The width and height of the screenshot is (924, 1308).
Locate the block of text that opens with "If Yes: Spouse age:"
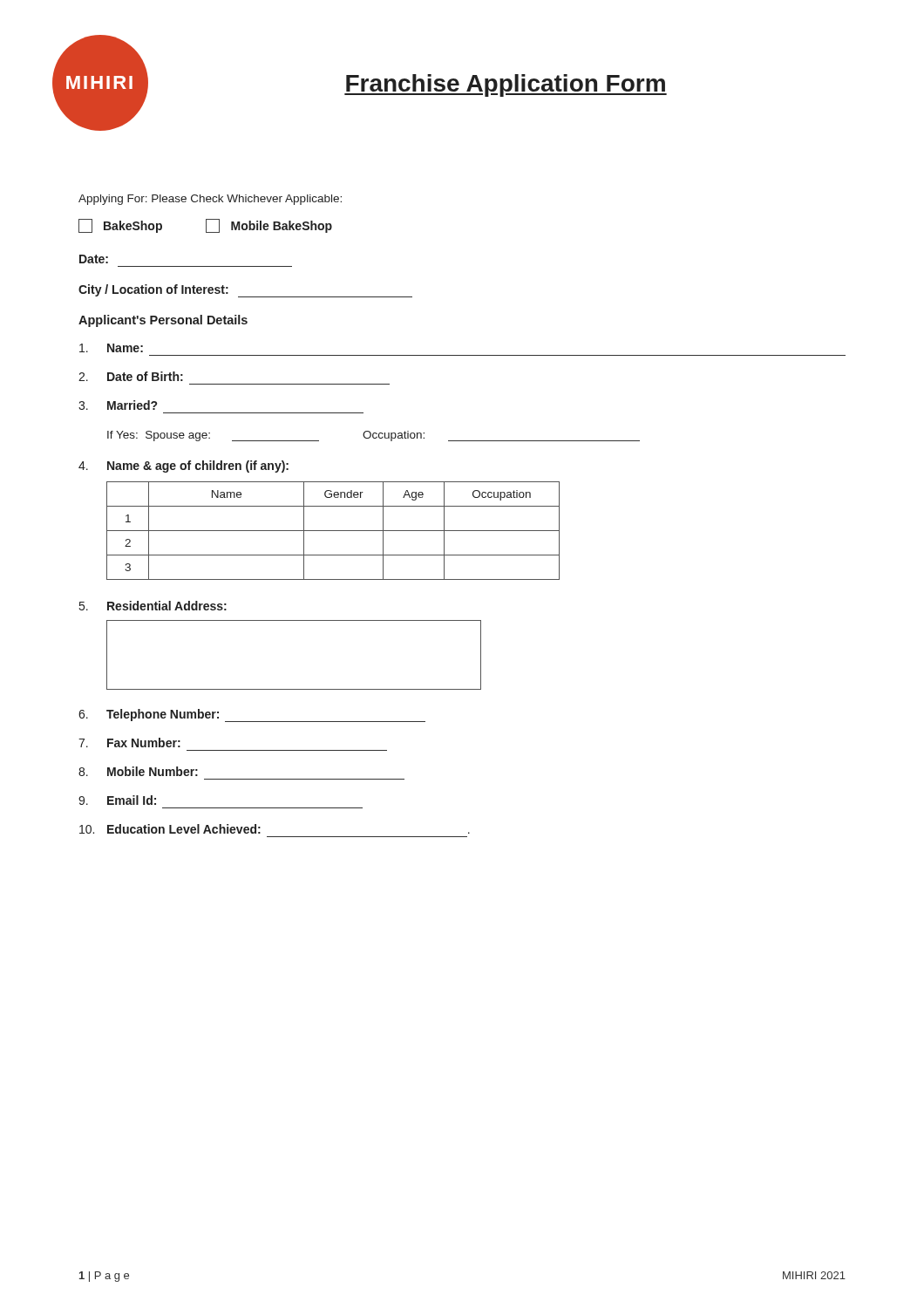[373, 434]
